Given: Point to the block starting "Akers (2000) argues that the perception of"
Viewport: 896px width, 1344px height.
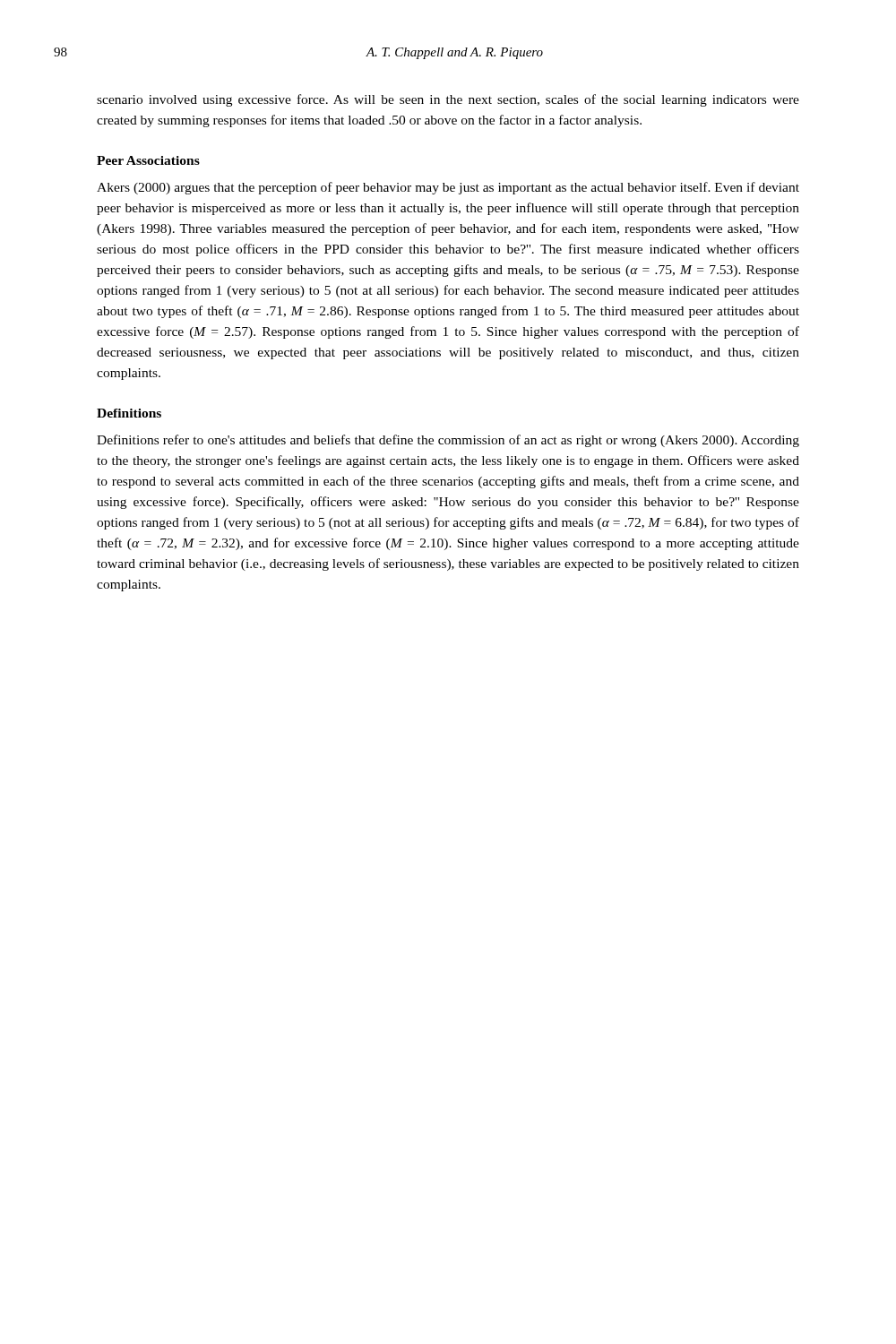Looking at the screenshot, I should pos(448,280).
